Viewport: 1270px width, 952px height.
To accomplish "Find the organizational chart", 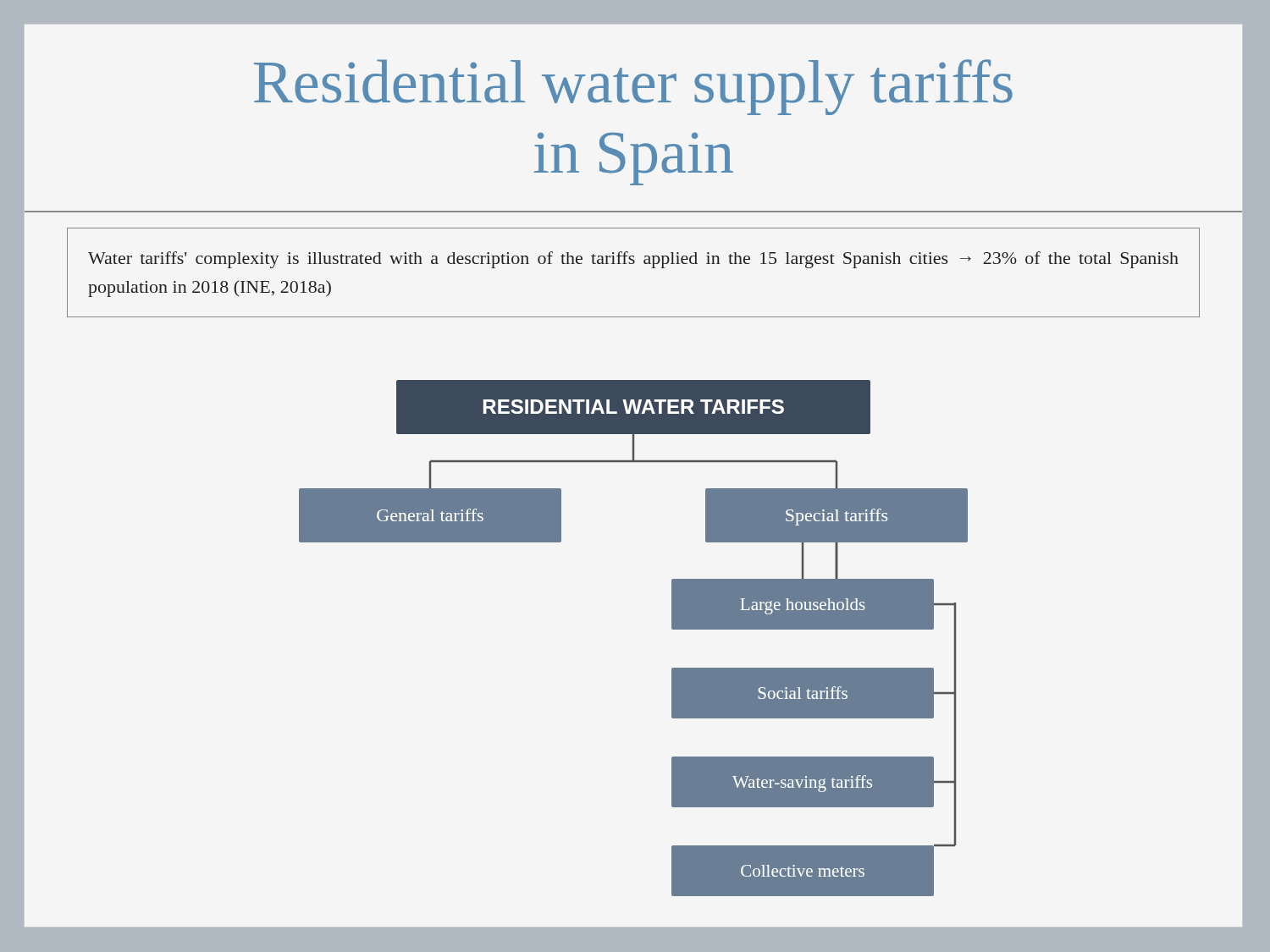I will [x=633, y=645].
